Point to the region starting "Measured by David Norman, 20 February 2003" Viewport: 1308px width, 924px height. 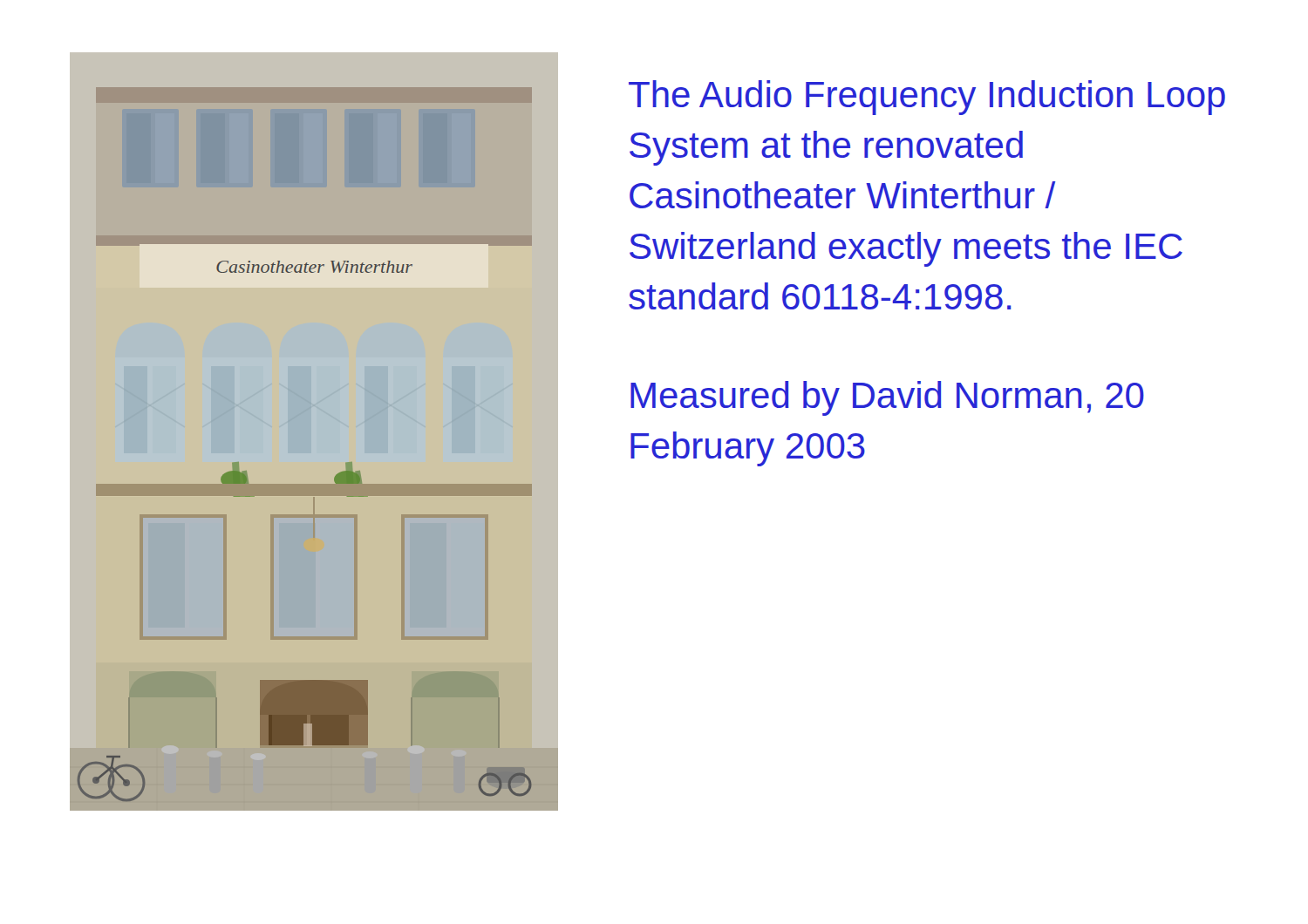tap(886, 420)
